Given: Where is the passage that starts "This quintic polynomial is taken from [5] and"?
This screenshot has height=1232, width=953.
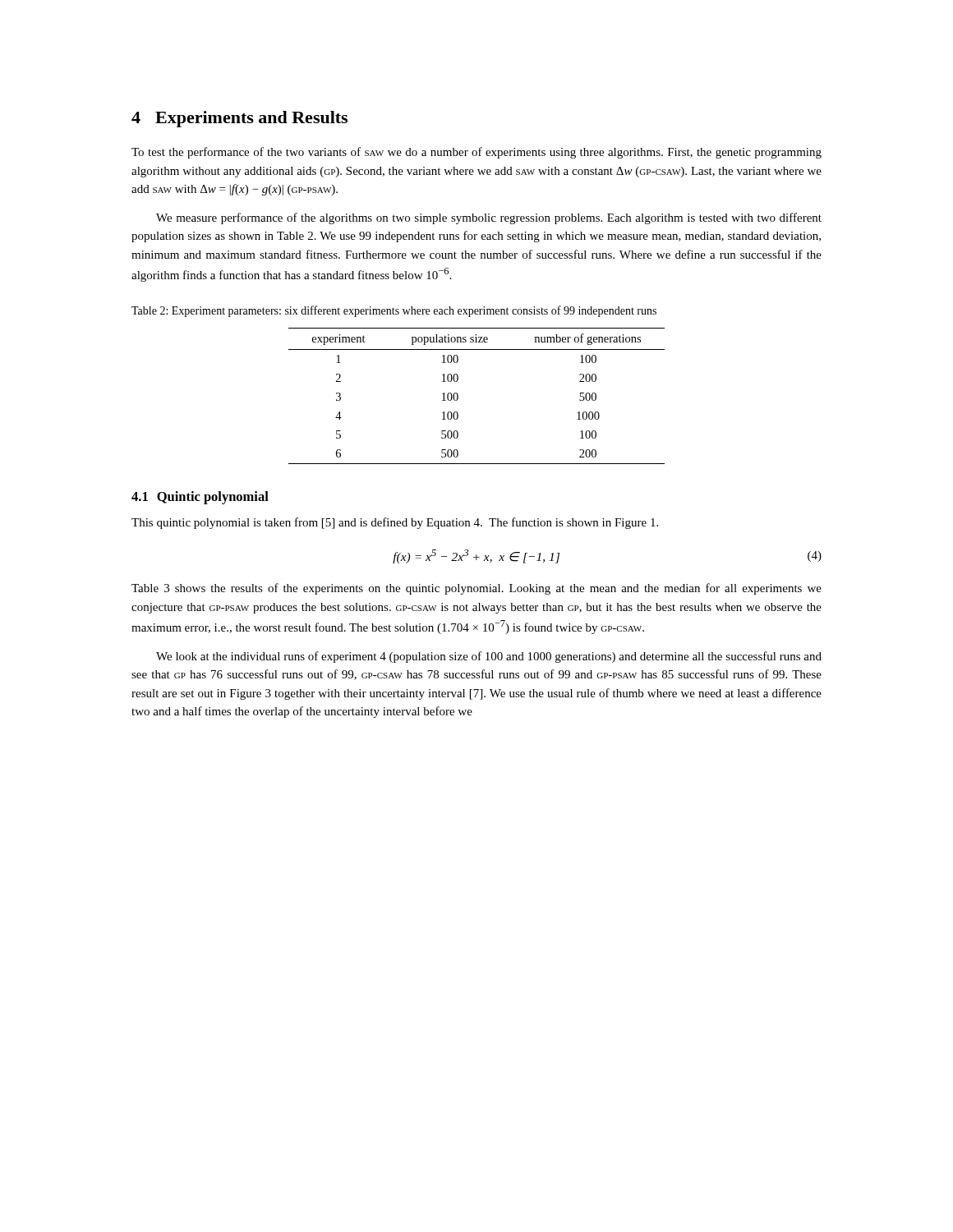Looking at the screenshot, I should (476, 522).
